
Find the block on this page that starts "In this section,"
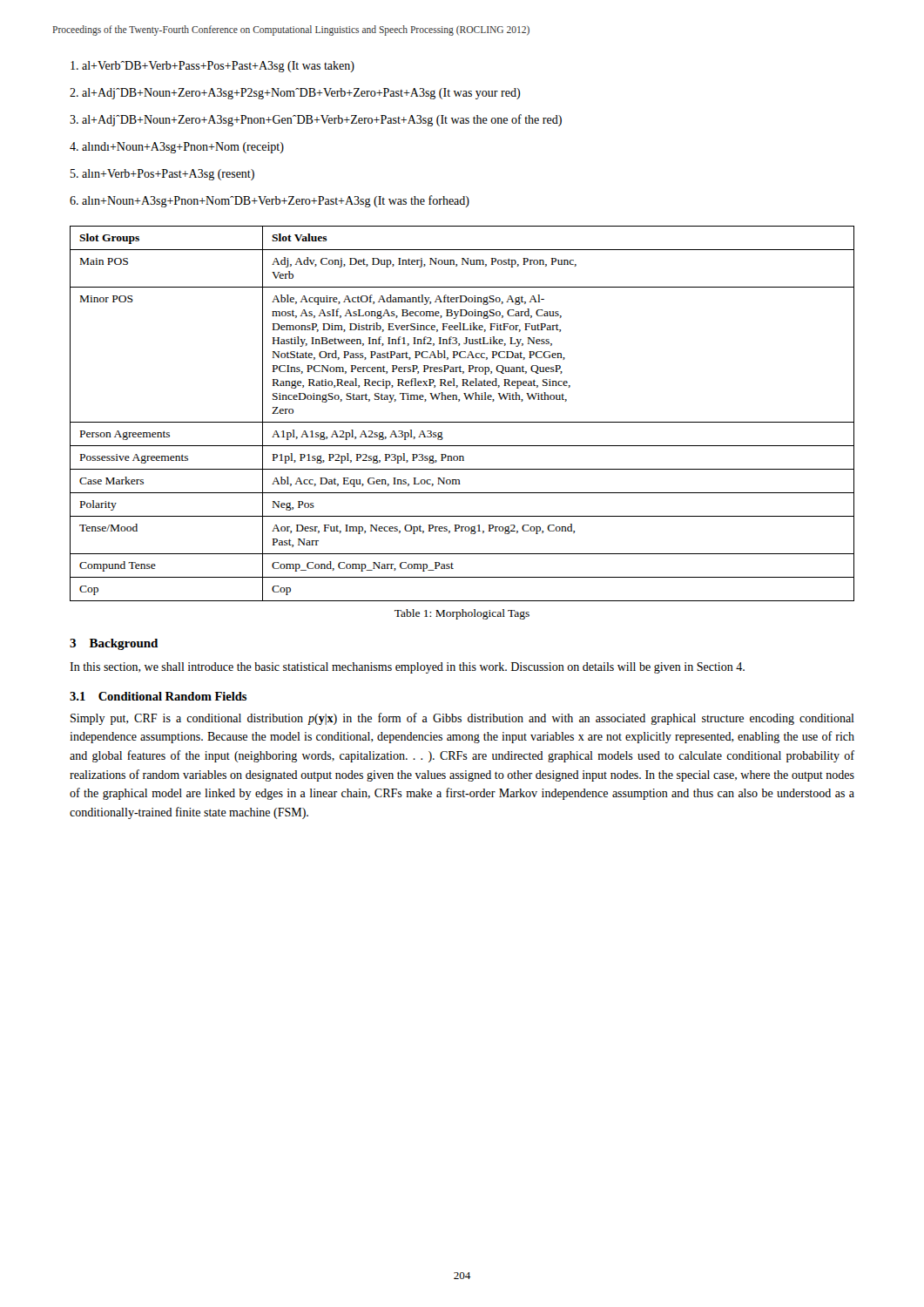(407, 667)
